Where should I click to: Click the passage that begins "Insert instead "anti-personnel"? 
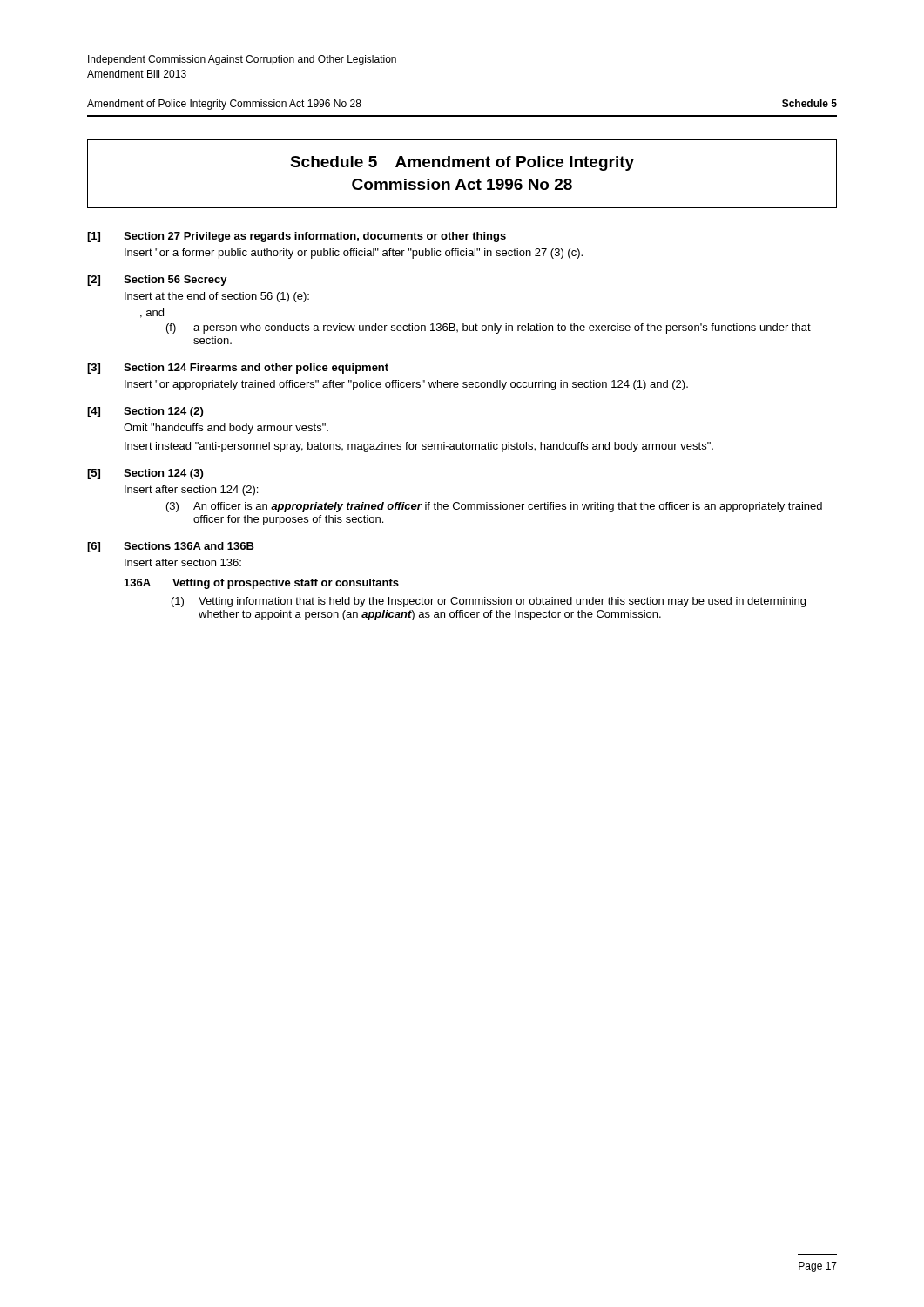click(419, 446)
